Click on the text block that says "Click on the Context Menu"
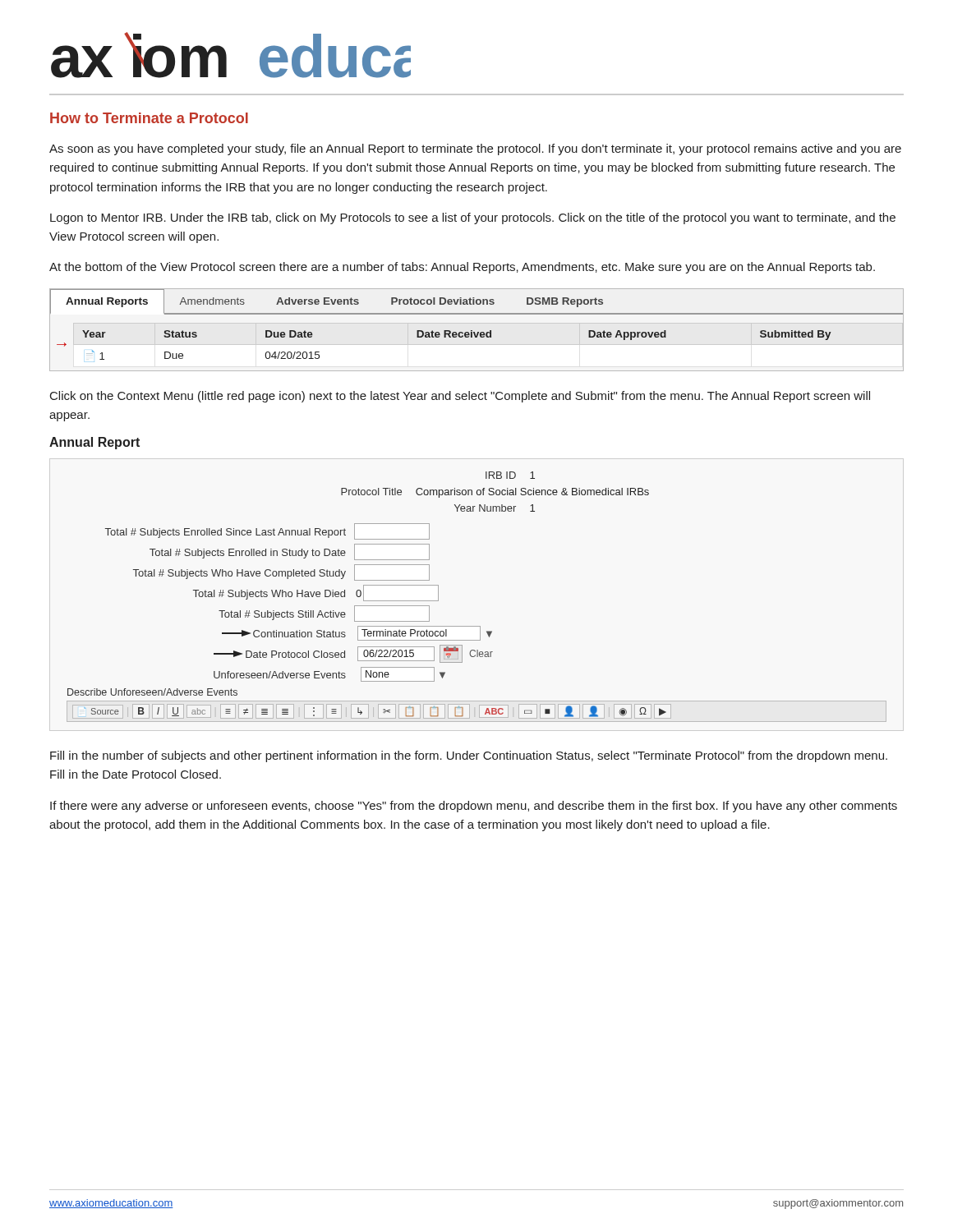 460,405
